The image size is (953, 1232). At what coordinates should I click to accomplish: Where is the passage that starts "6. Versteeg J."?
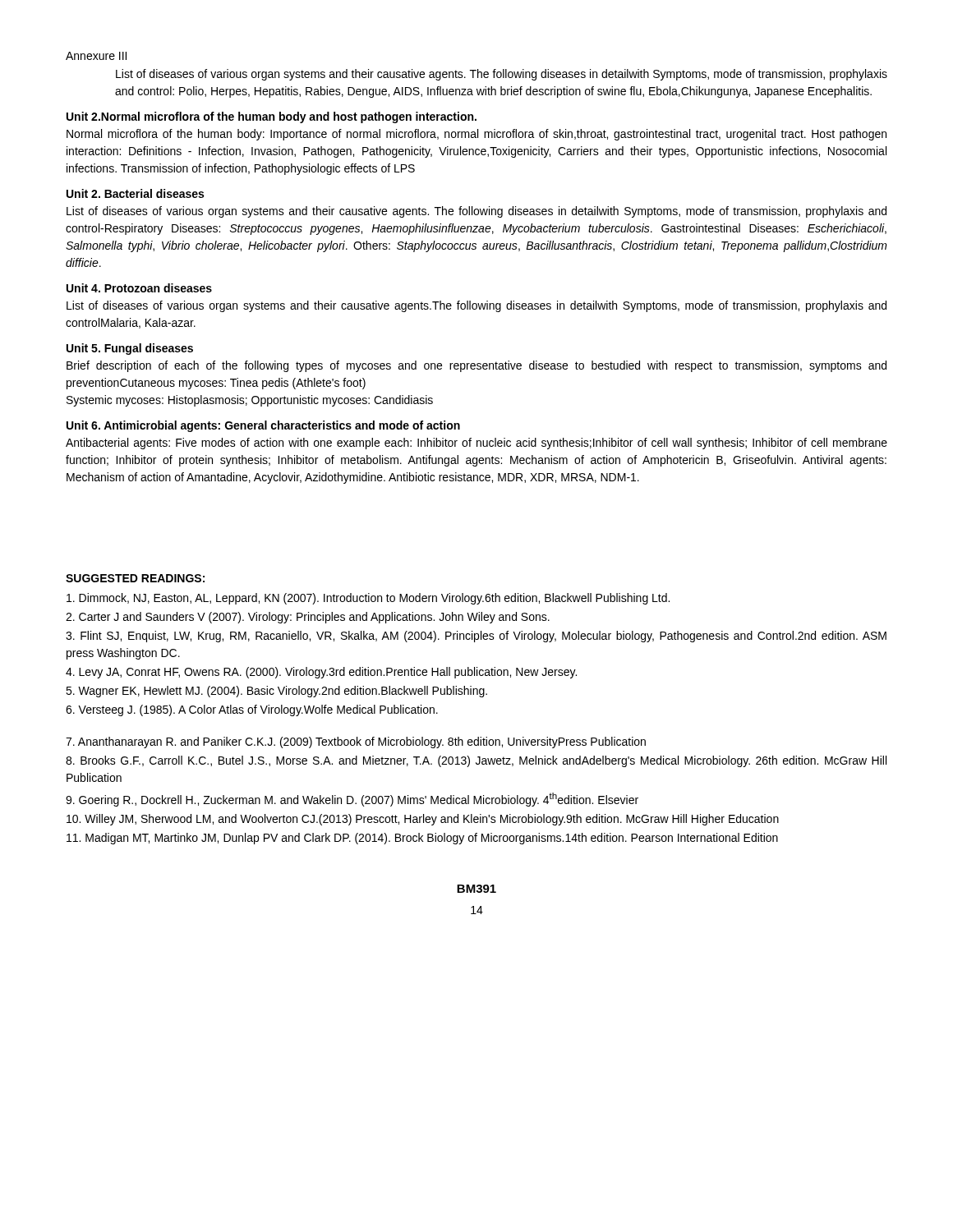tap(252, 710)
